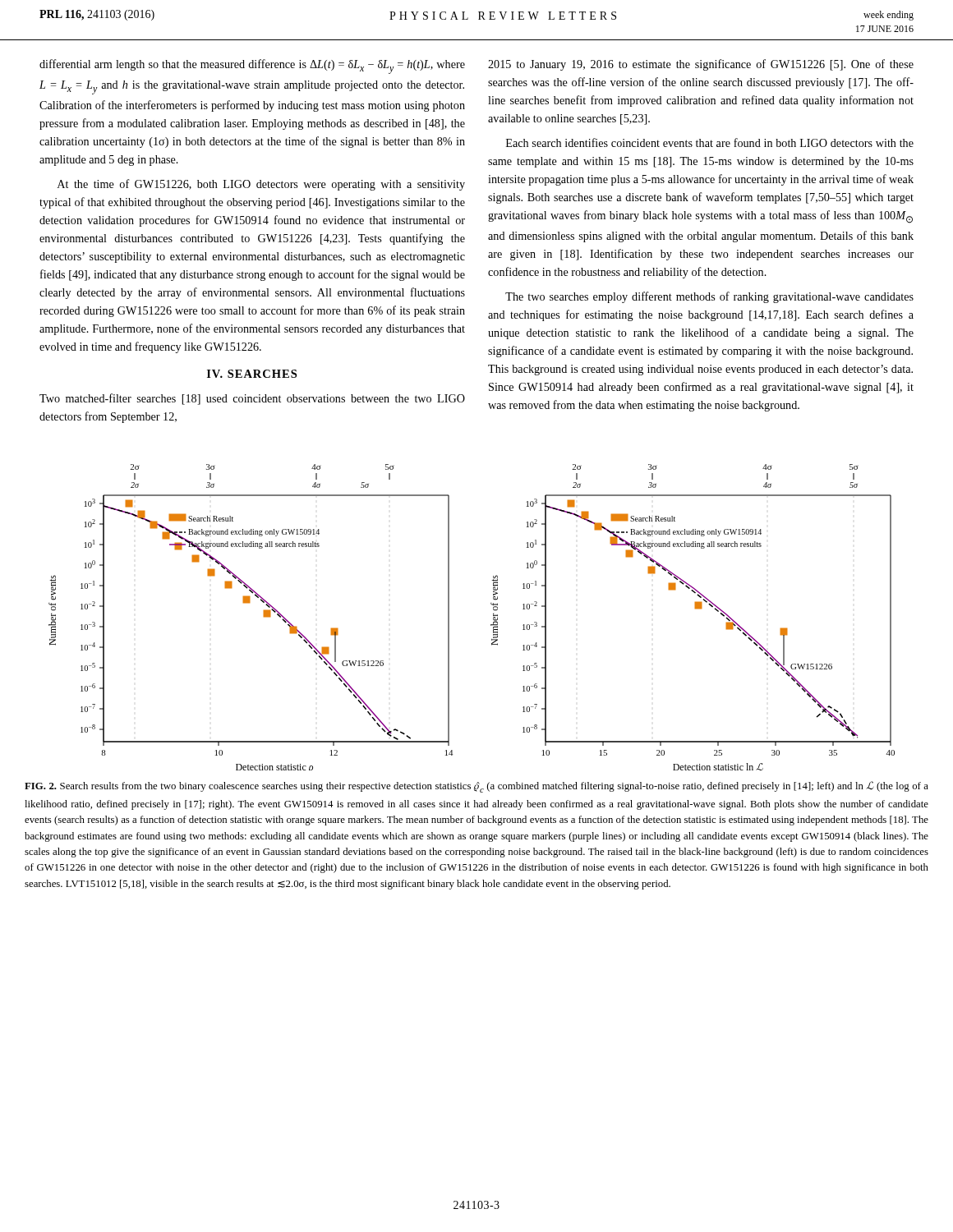Image resolution: width=953 pixels, height=1232 pixels.
Task: Find the text block that reads "Two matched-filter searches [18] used coincident observations"
Action: point(252,407)
